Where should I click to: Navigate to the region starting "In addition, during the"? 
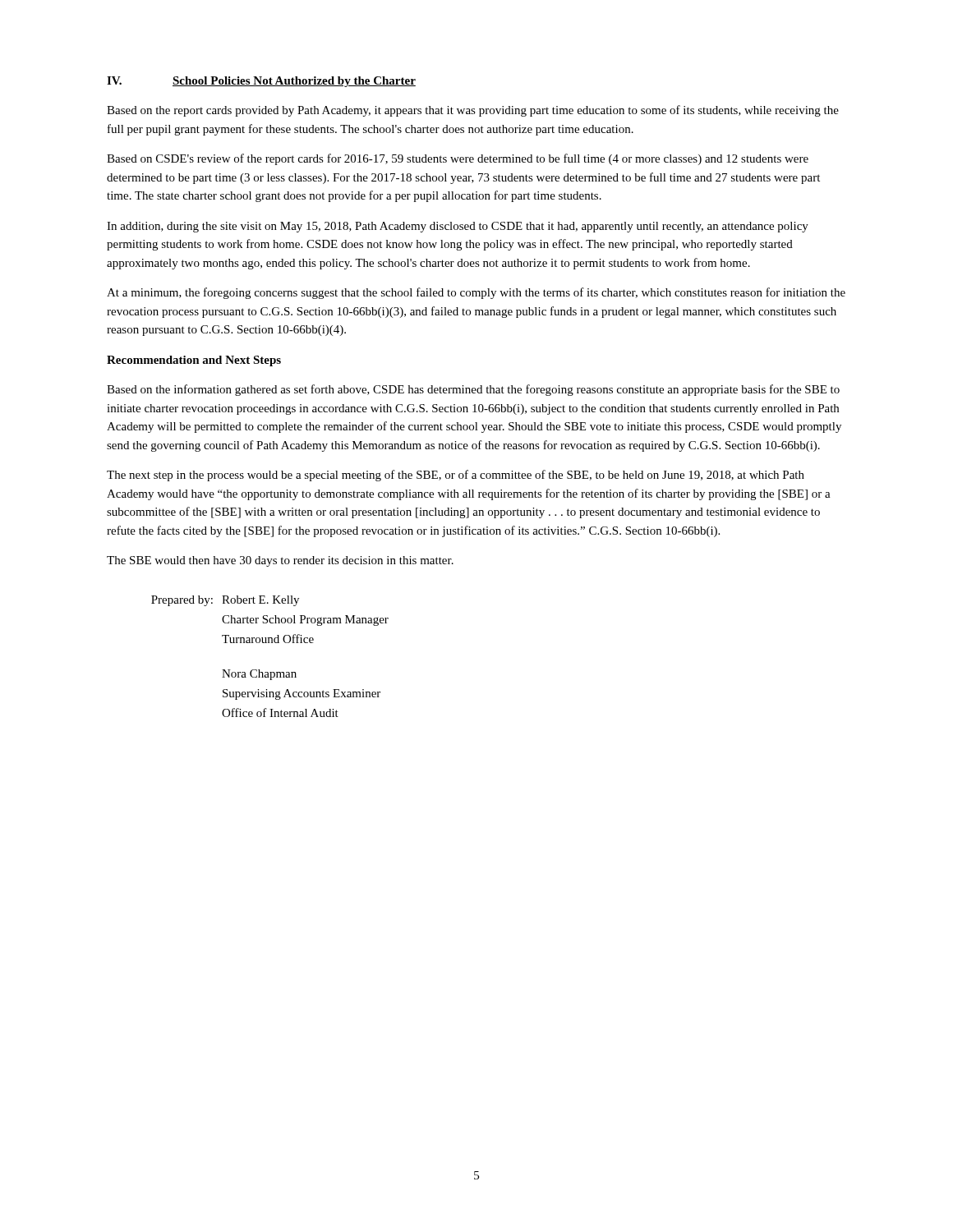(476, 244)
